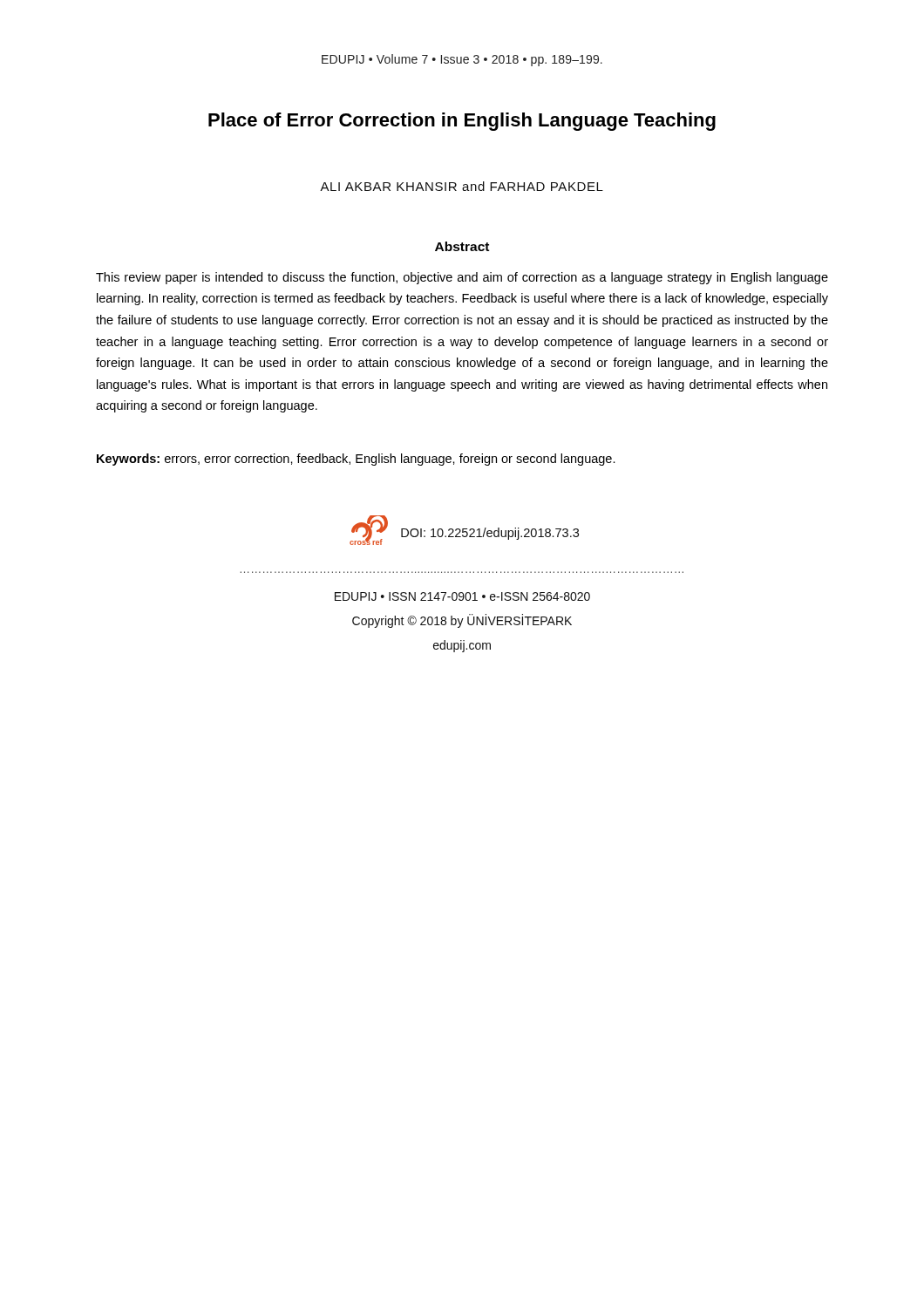
Task: Find the block on this page that starts "This review paper is intended to discuss"
Action: pos(462,341)
